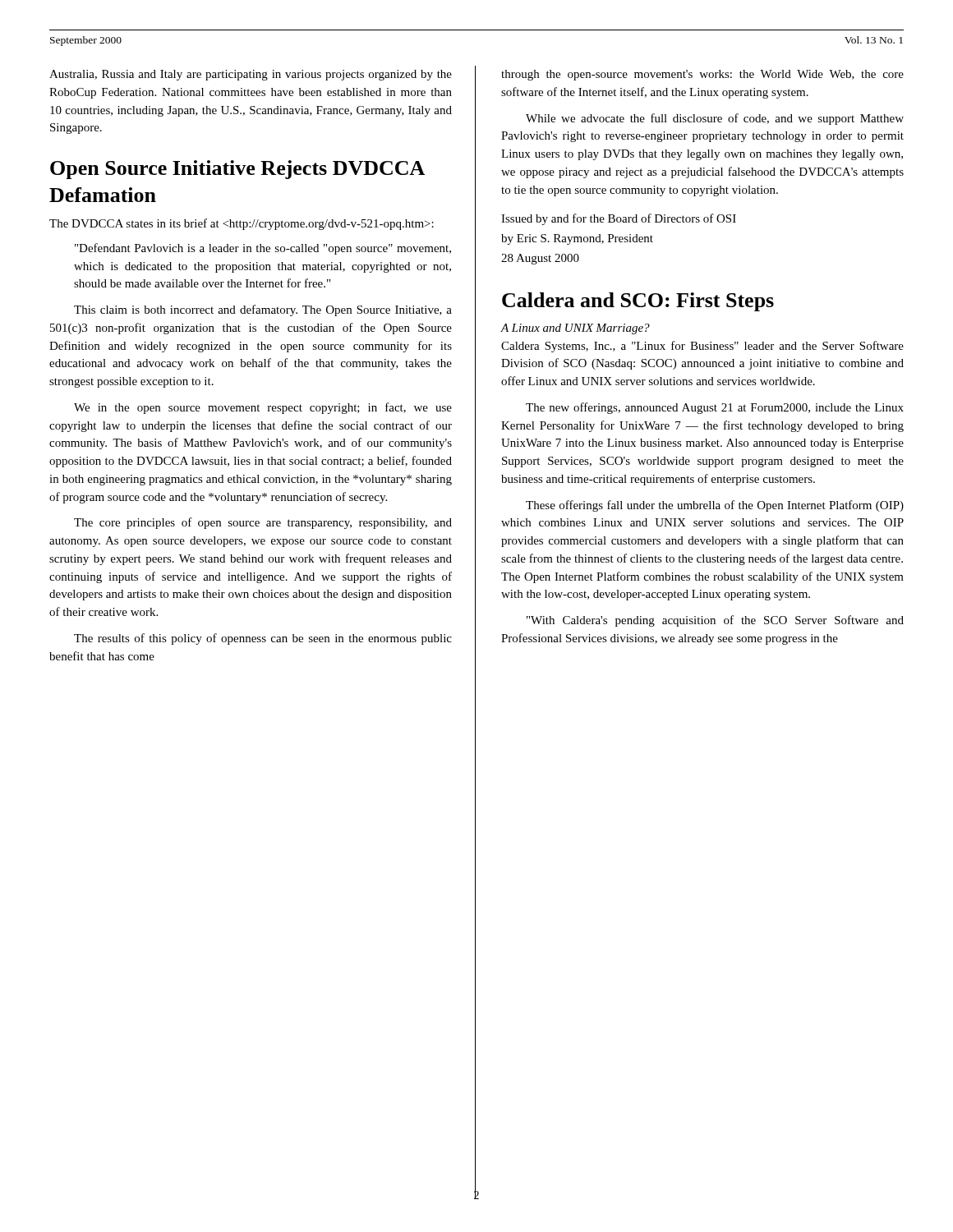Click on the element starting "A Linux and UNIX Marriage?"
The width and height of the screenshot is (953, 1232).
coord(575,329)
